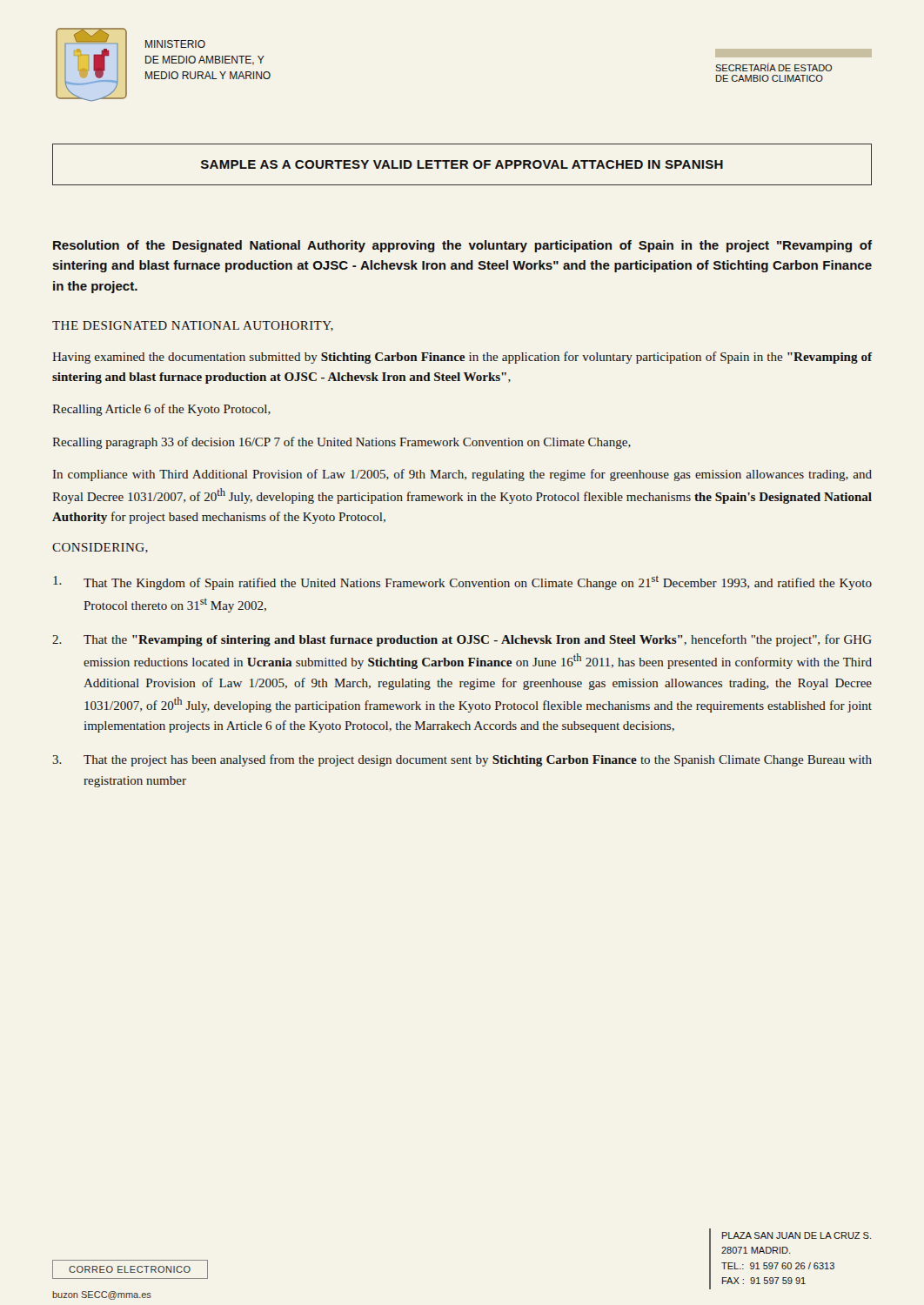Image resolution: width=924 pixels, height=1305 pixels.
Task: Click the passage that begins "Recalling paragraph 33 of decision 16/CP 7"
Action: (x=342, y=442)
